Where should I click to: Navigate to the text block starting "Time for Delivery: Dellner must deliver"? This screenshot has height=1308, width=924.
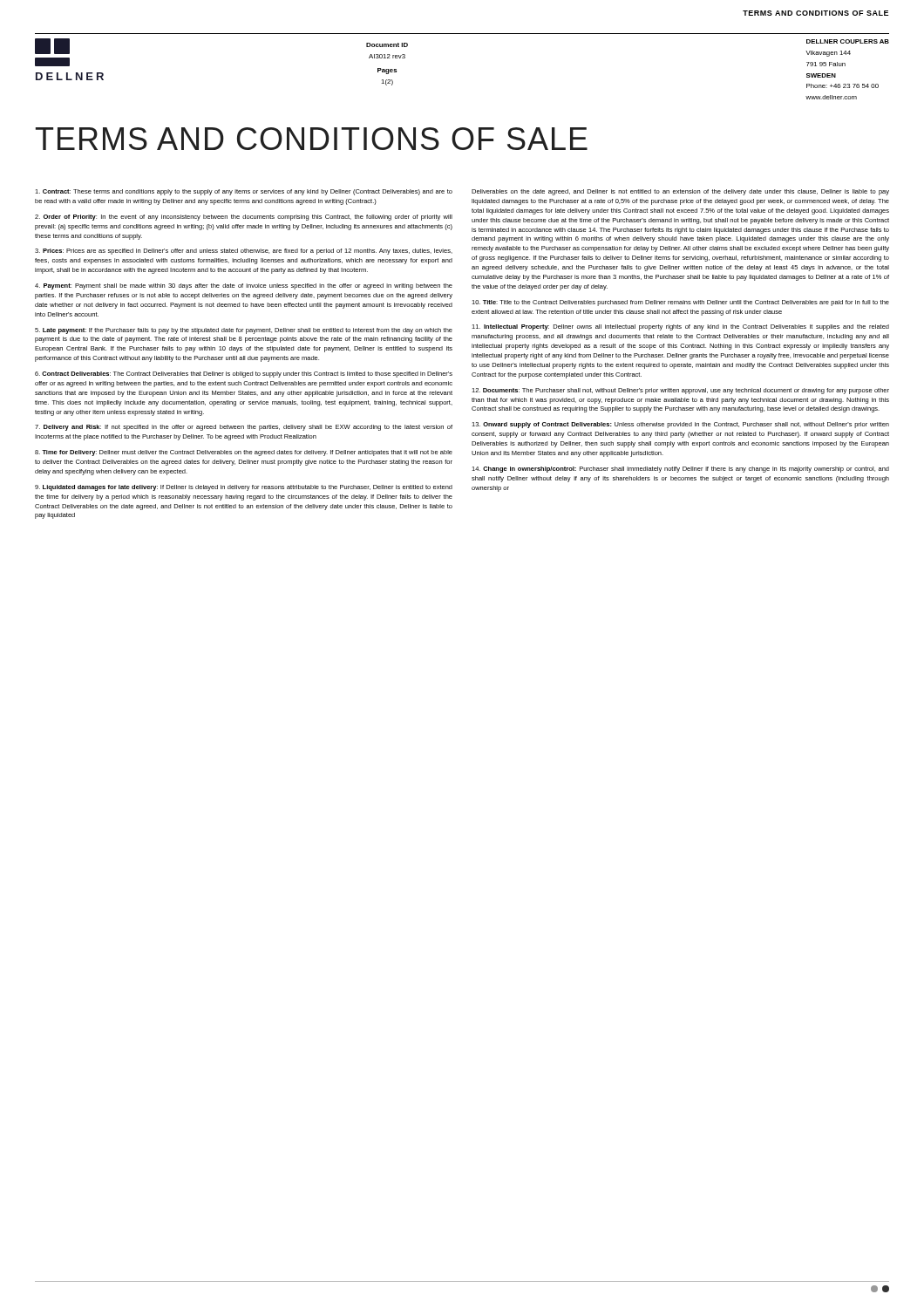pos(244,462)
